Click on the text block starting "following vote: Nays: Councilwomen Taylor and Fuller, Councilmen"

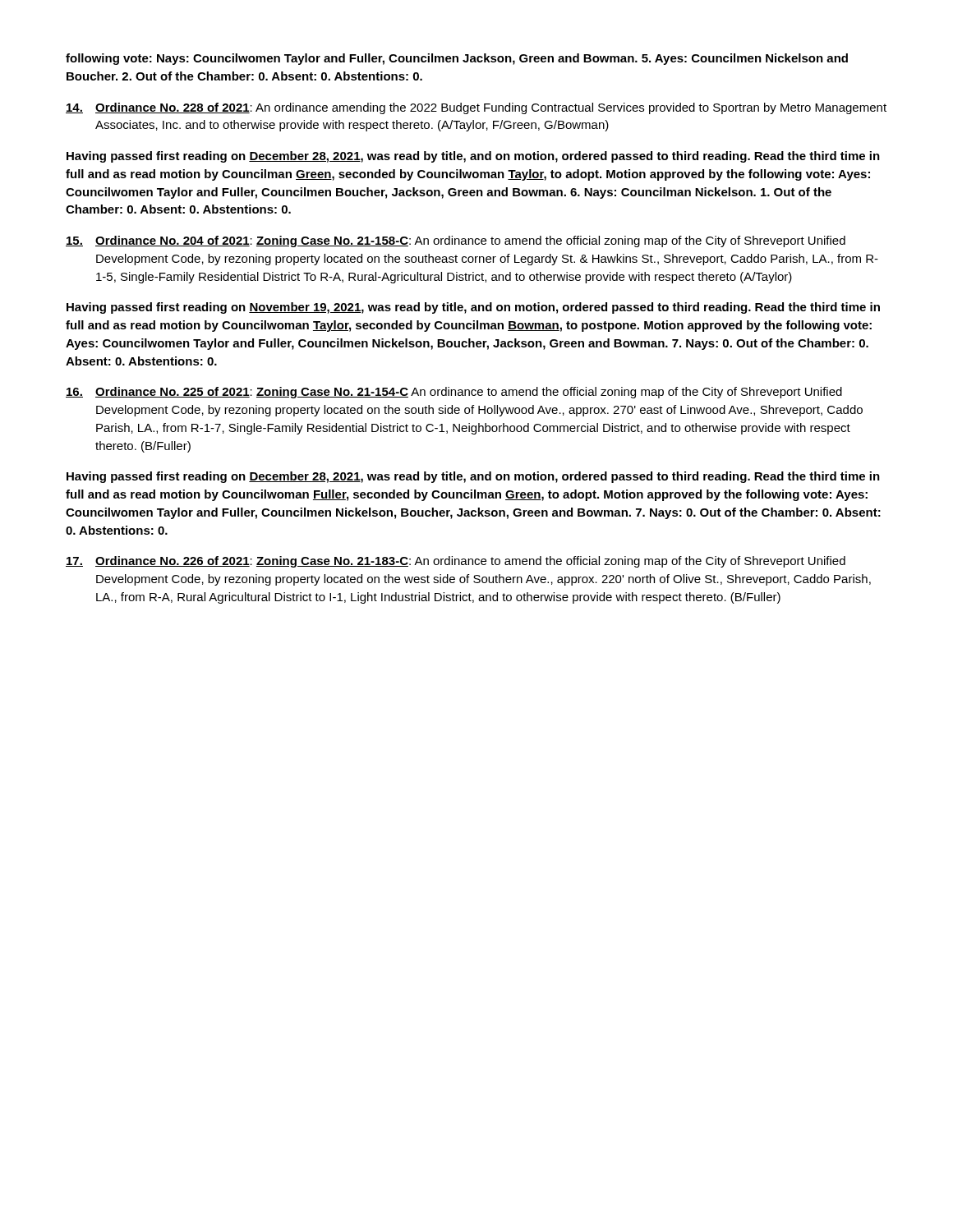click(457, 67)
